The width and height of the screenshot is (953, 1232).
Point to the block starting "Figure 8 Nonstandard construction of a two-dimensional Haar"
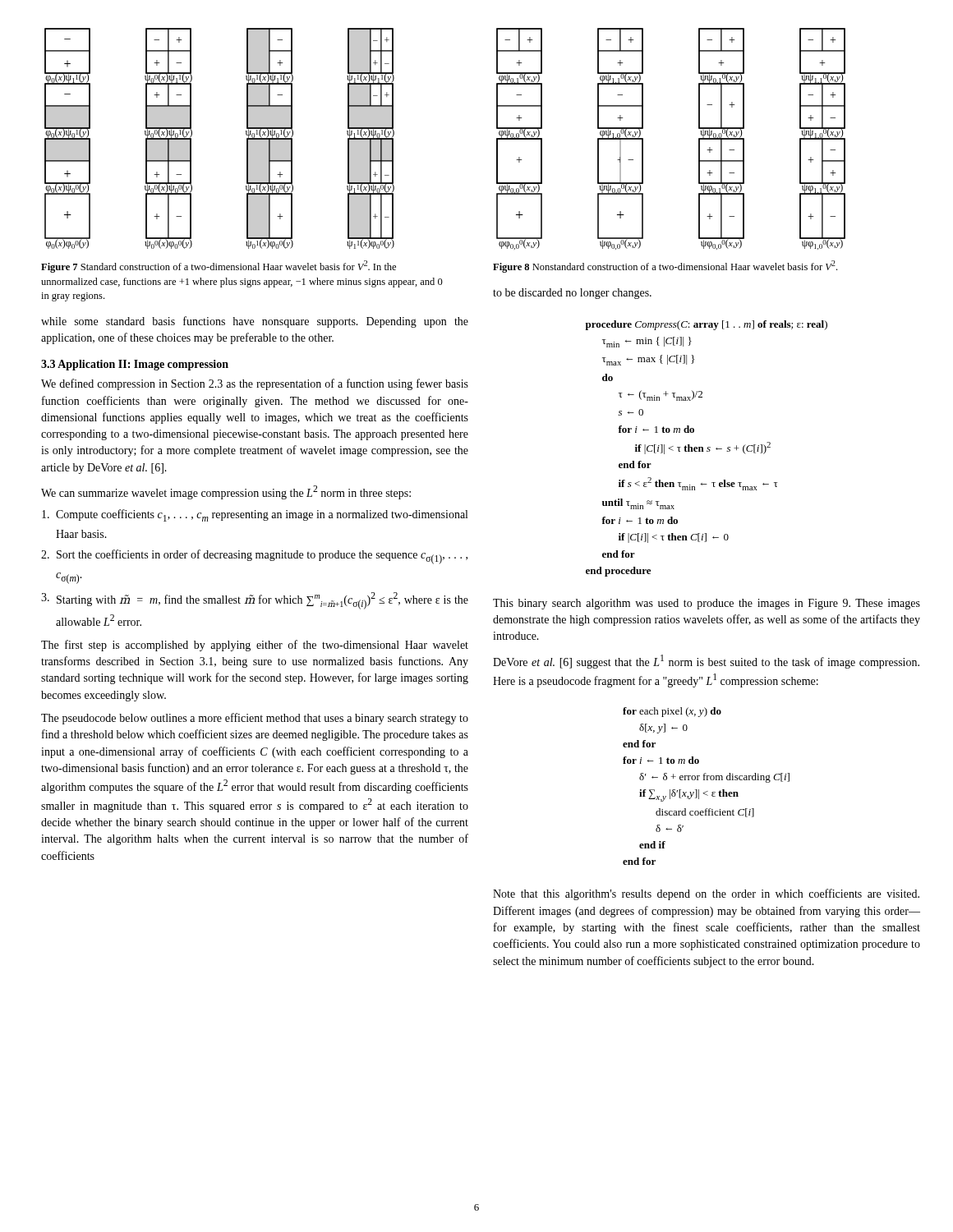click(x=665, y=266)
